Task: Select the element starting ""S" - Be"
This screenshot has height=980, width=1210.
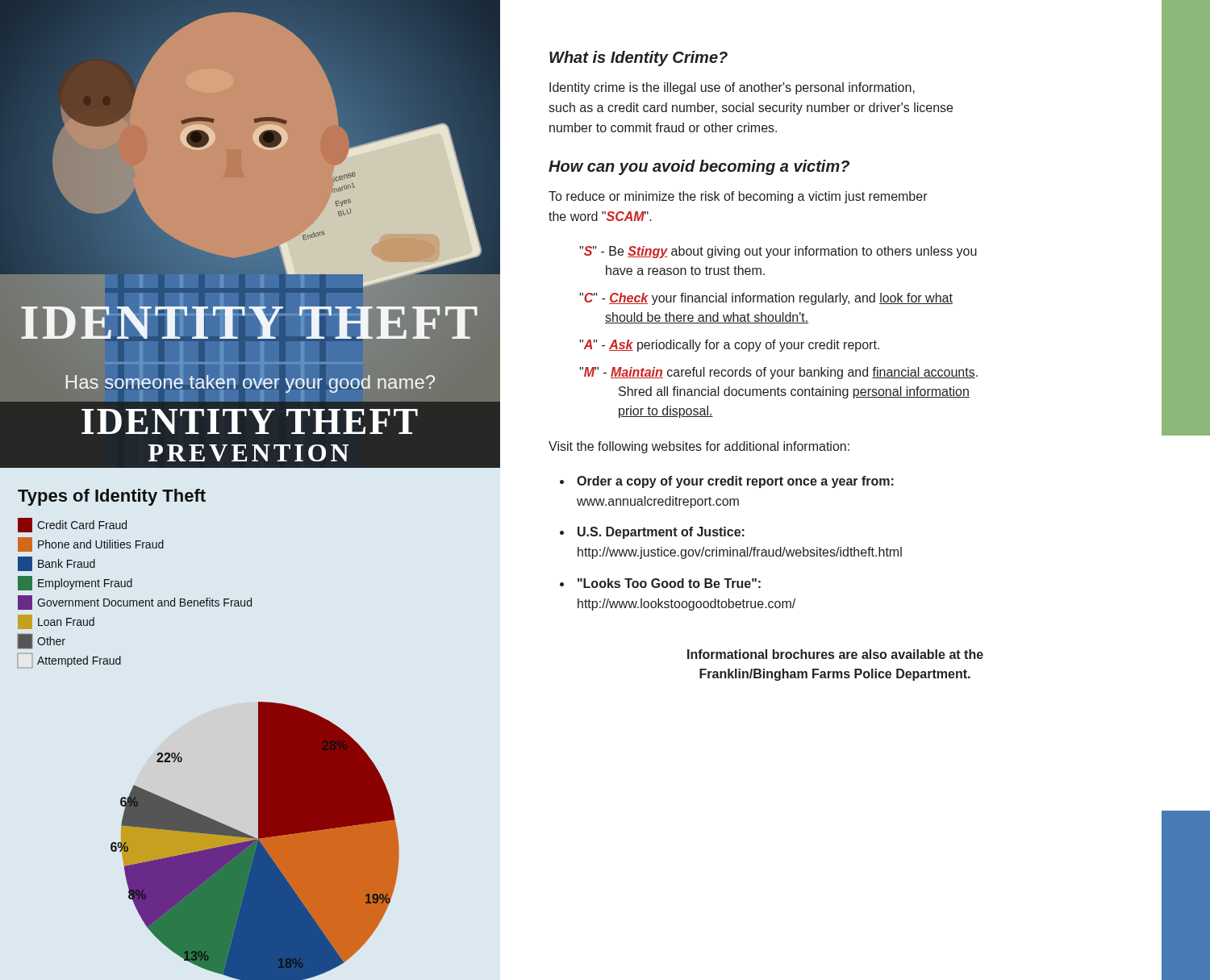Action: (778, 261)
